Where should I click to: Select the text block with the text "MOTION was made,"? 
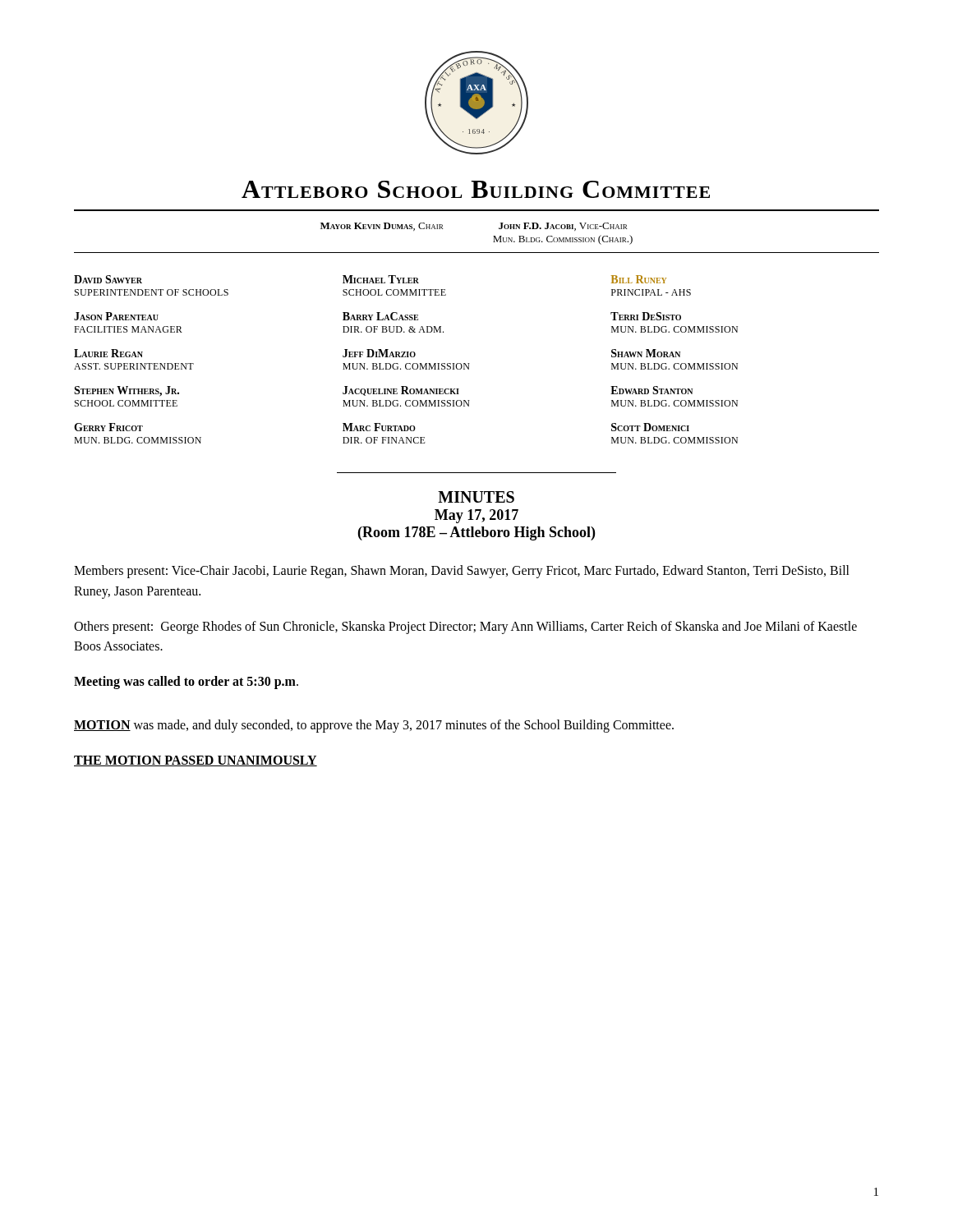point(374,725)
